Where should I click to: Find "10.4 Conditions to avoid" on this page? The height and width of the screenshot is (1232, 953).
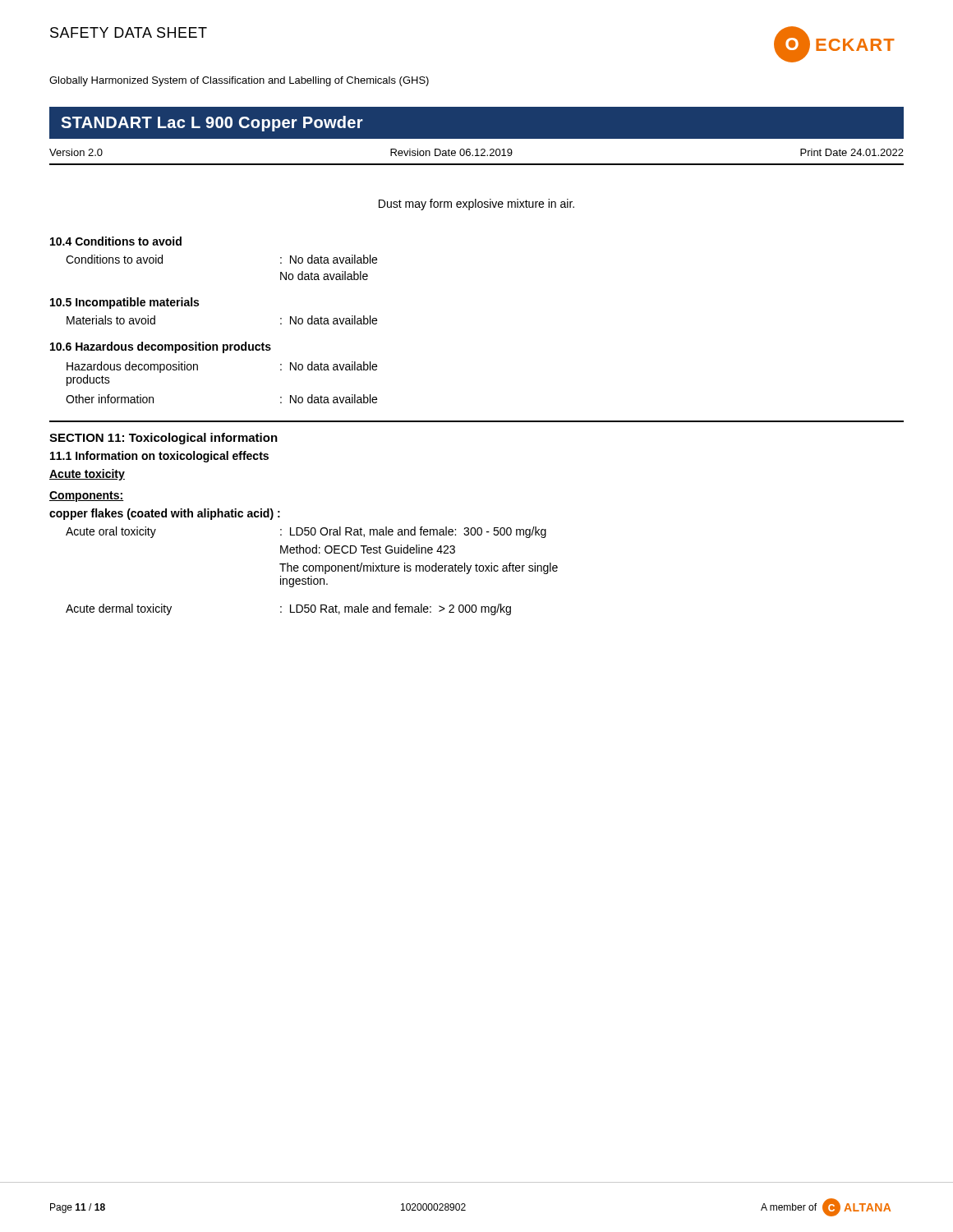116,241
